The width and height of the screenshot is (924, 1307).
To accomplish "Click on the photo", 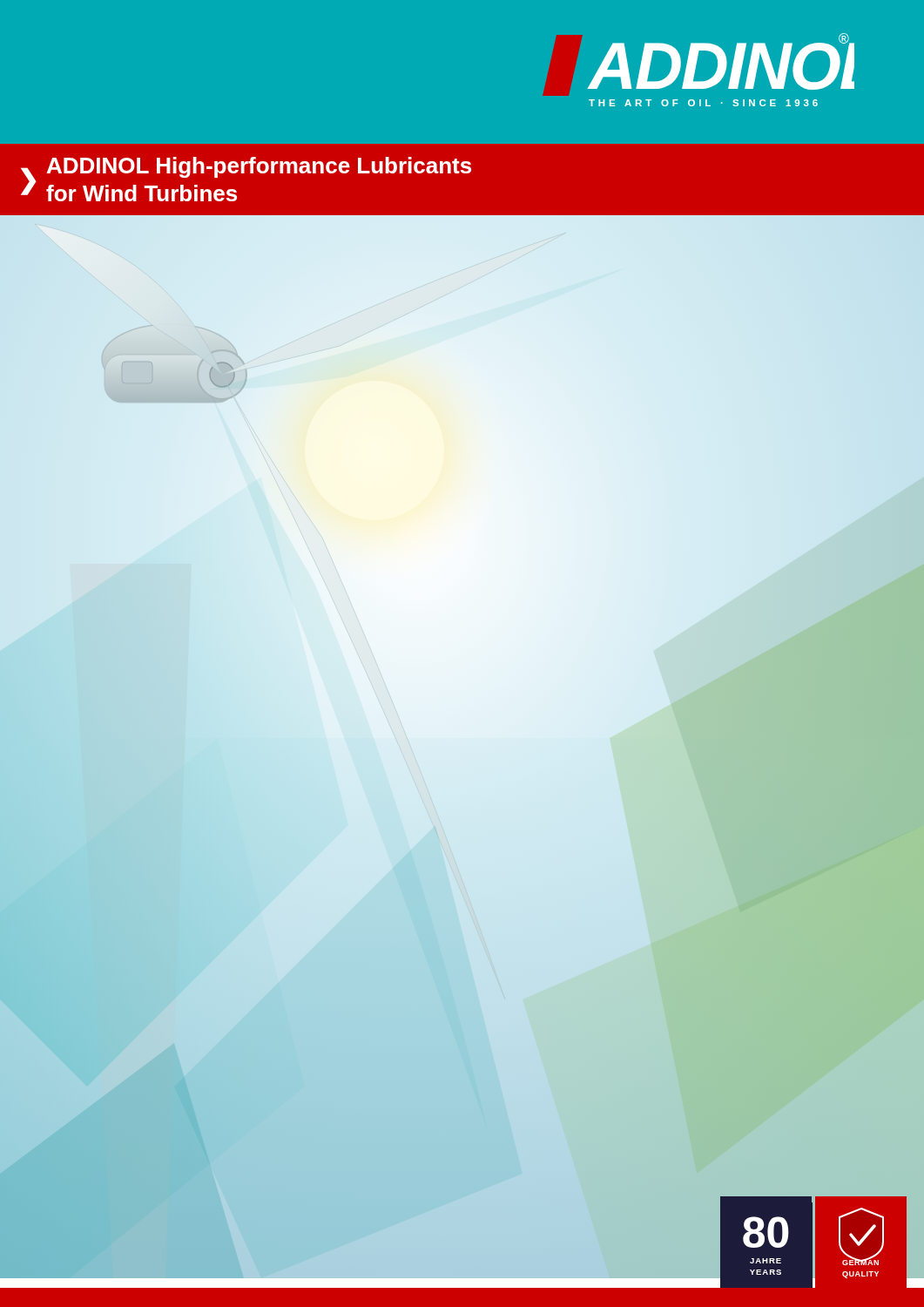I will tap(462, 747).
